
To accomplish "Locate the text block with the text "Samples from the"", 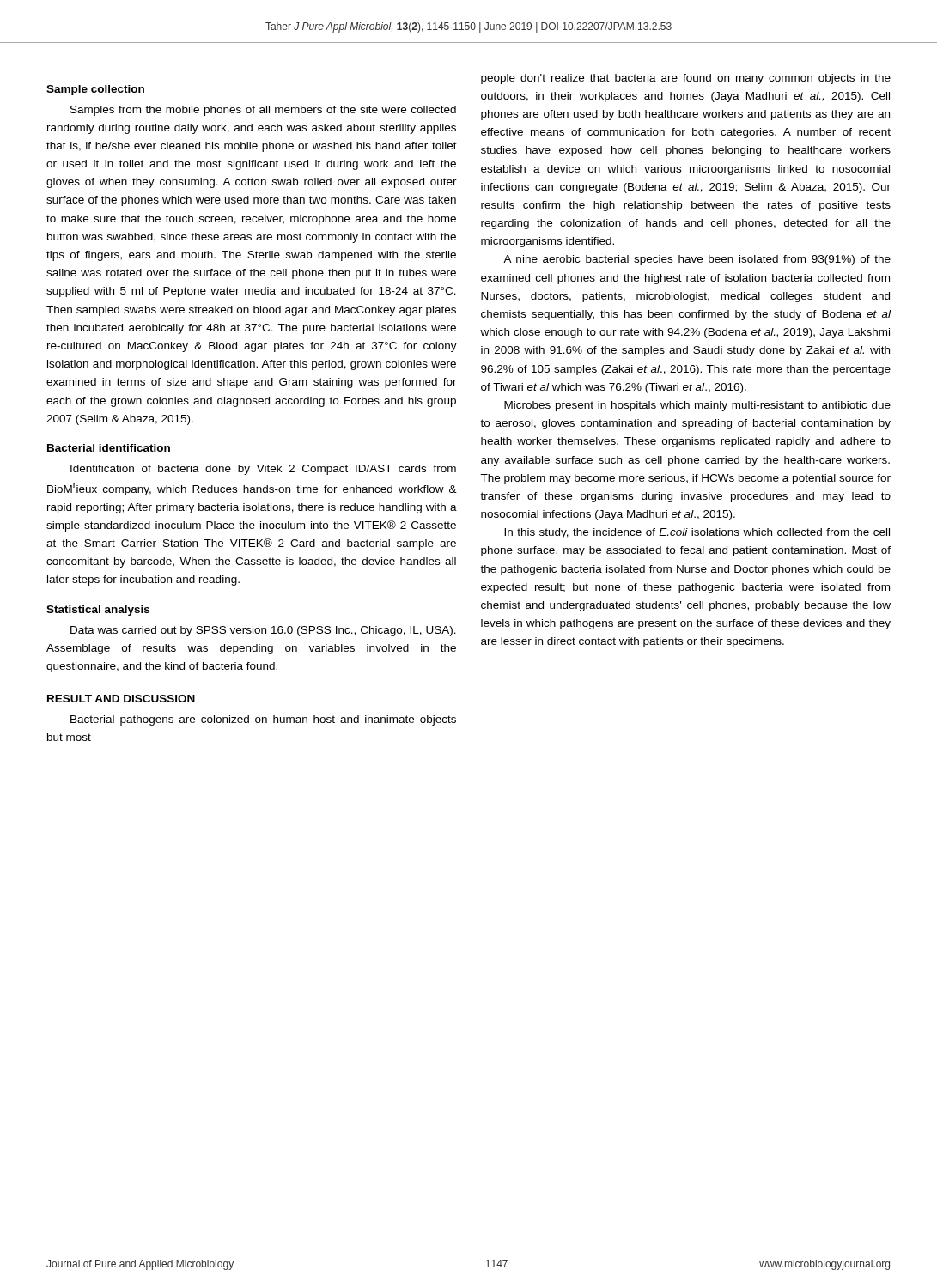I will coord(251,264).
